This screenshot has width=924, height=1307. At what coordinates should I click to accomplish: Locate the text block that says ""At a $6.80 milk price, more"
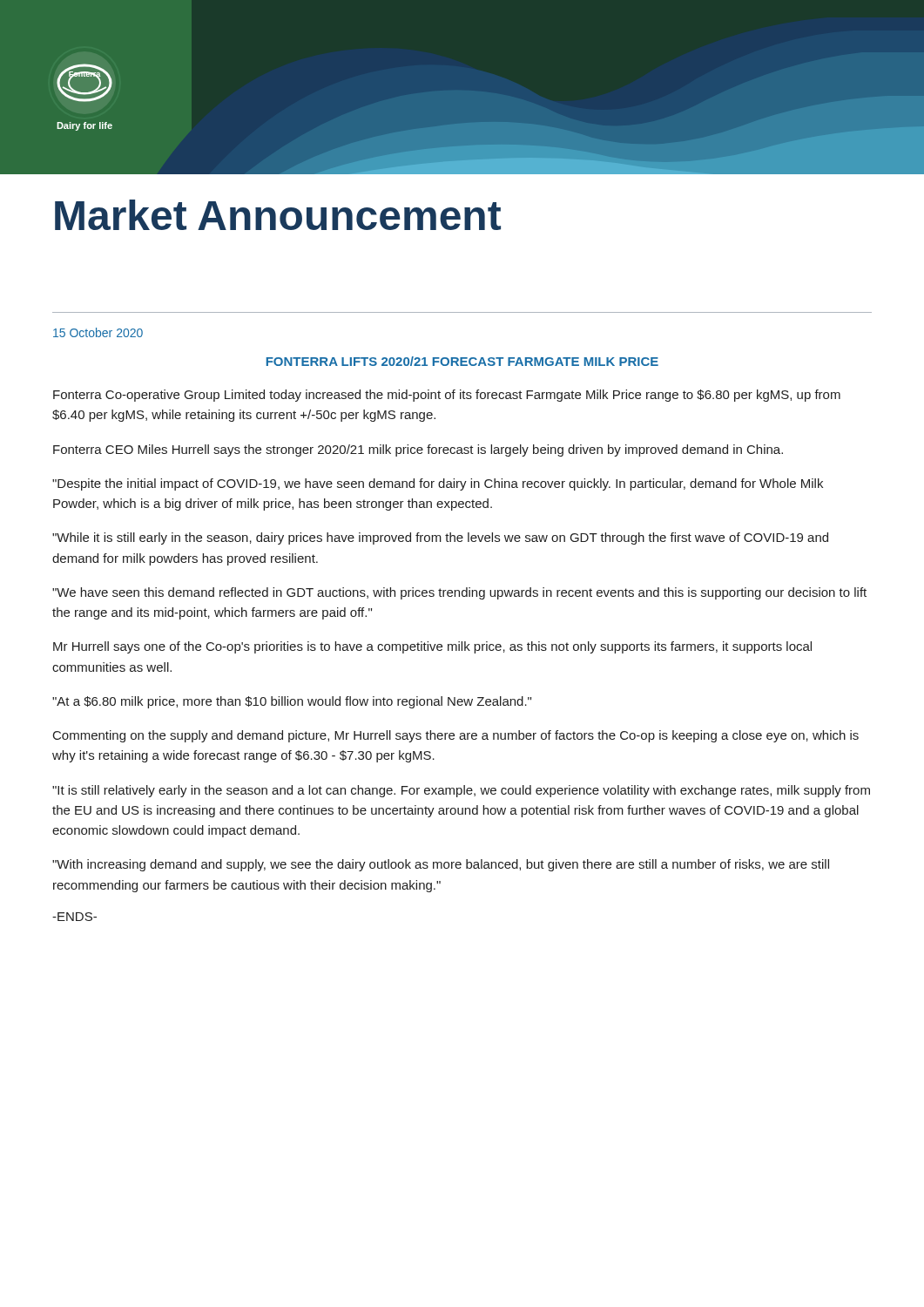(x=292, y=701)
